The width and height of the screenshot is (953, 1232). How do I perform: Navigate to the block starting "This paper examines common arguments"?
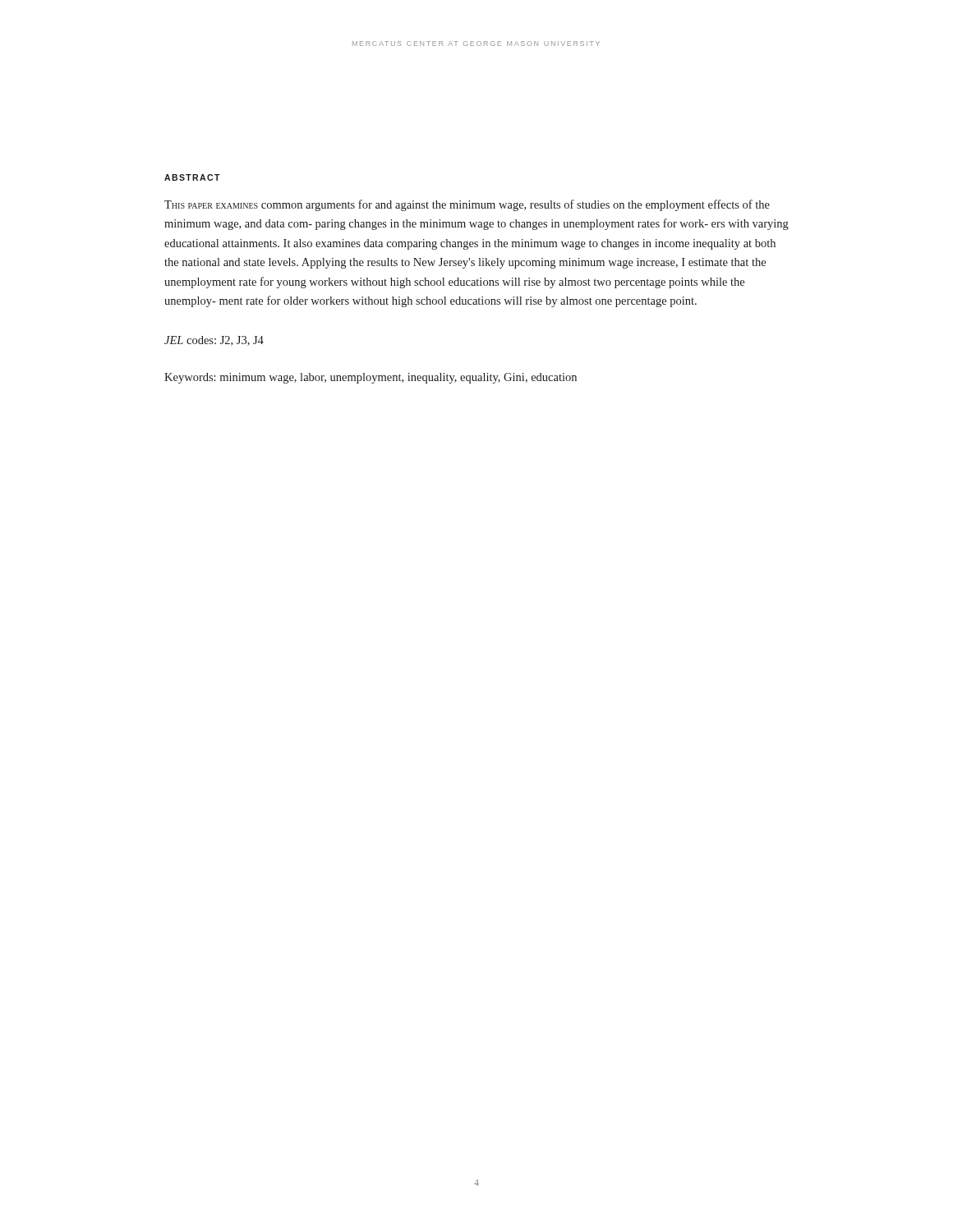pyautogui.click(x=476, y=253)
